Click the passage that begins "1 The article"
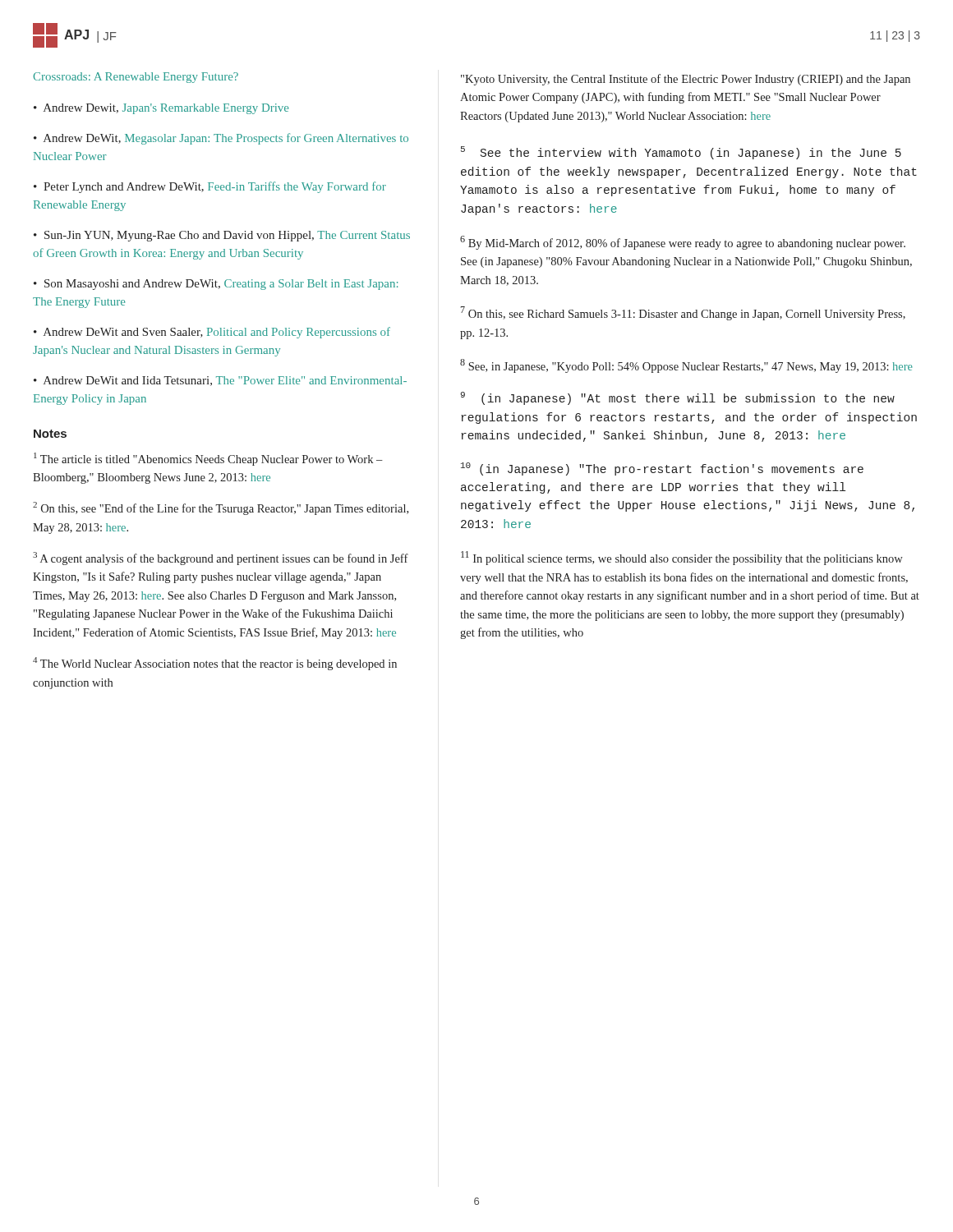 point(208,467)
